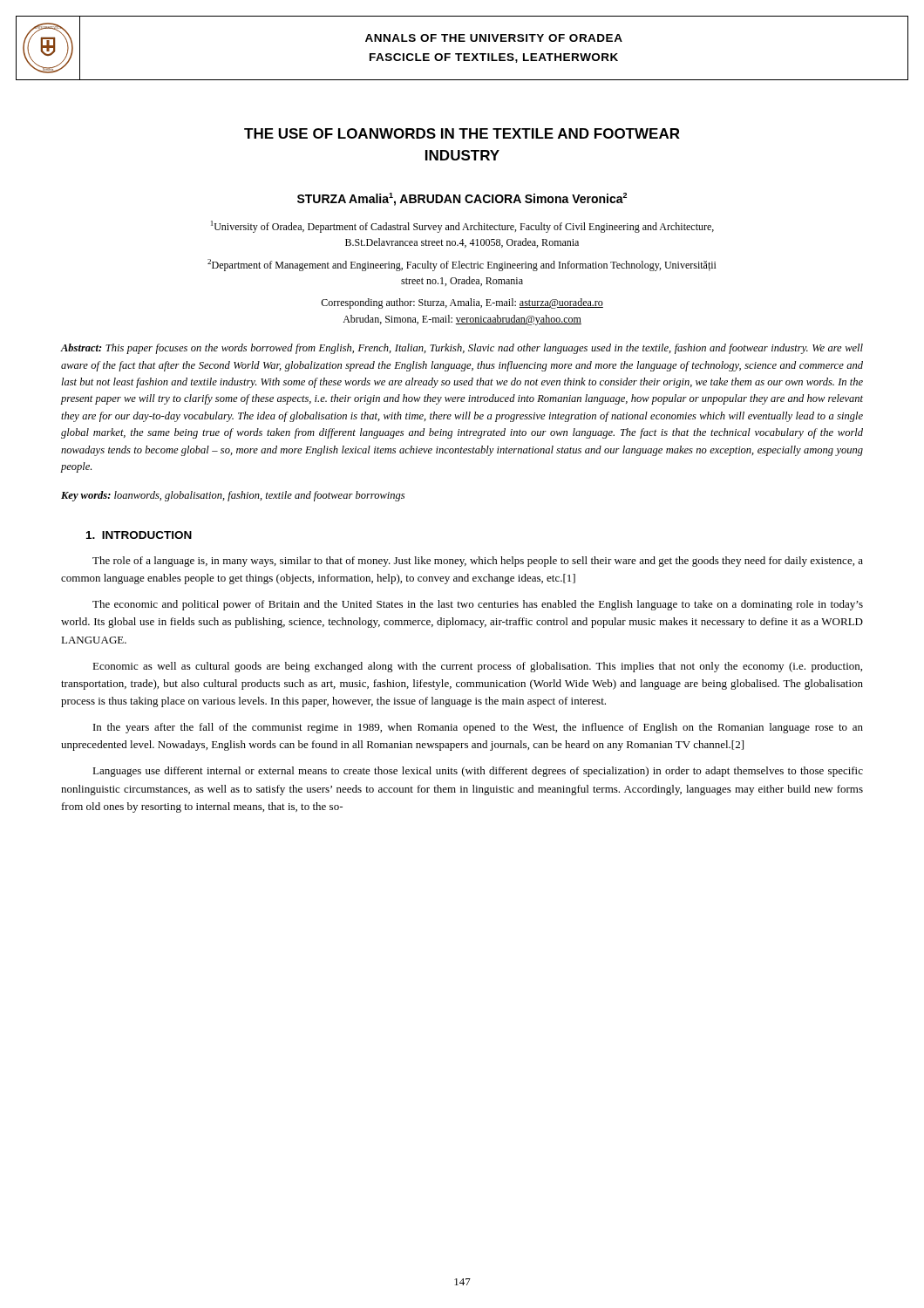Find the element starting "The economic and political power of Britain and"

(x=462, y=622)
